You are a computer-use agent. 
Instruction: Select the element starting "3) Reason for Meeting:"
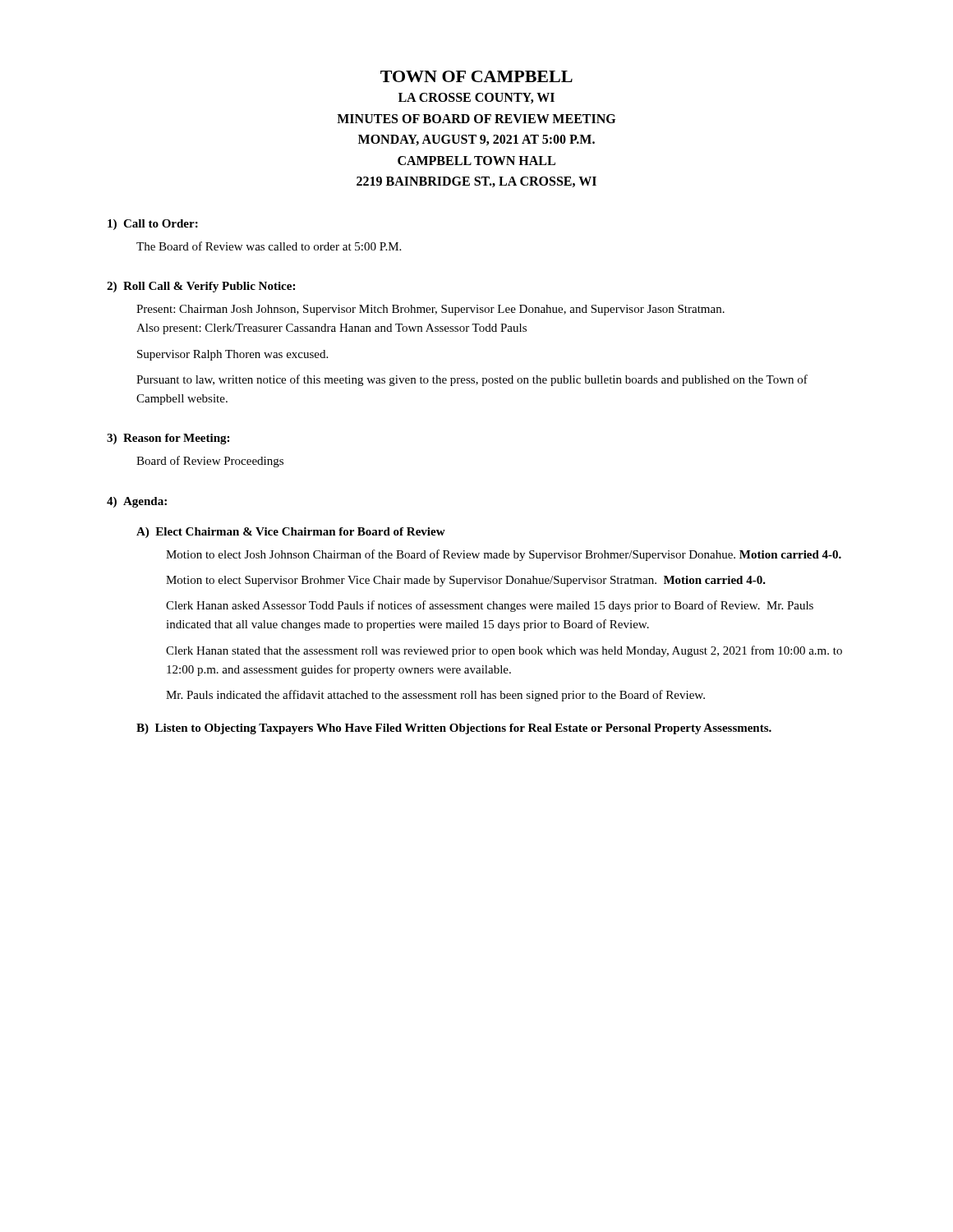click(x=169, y=438)
